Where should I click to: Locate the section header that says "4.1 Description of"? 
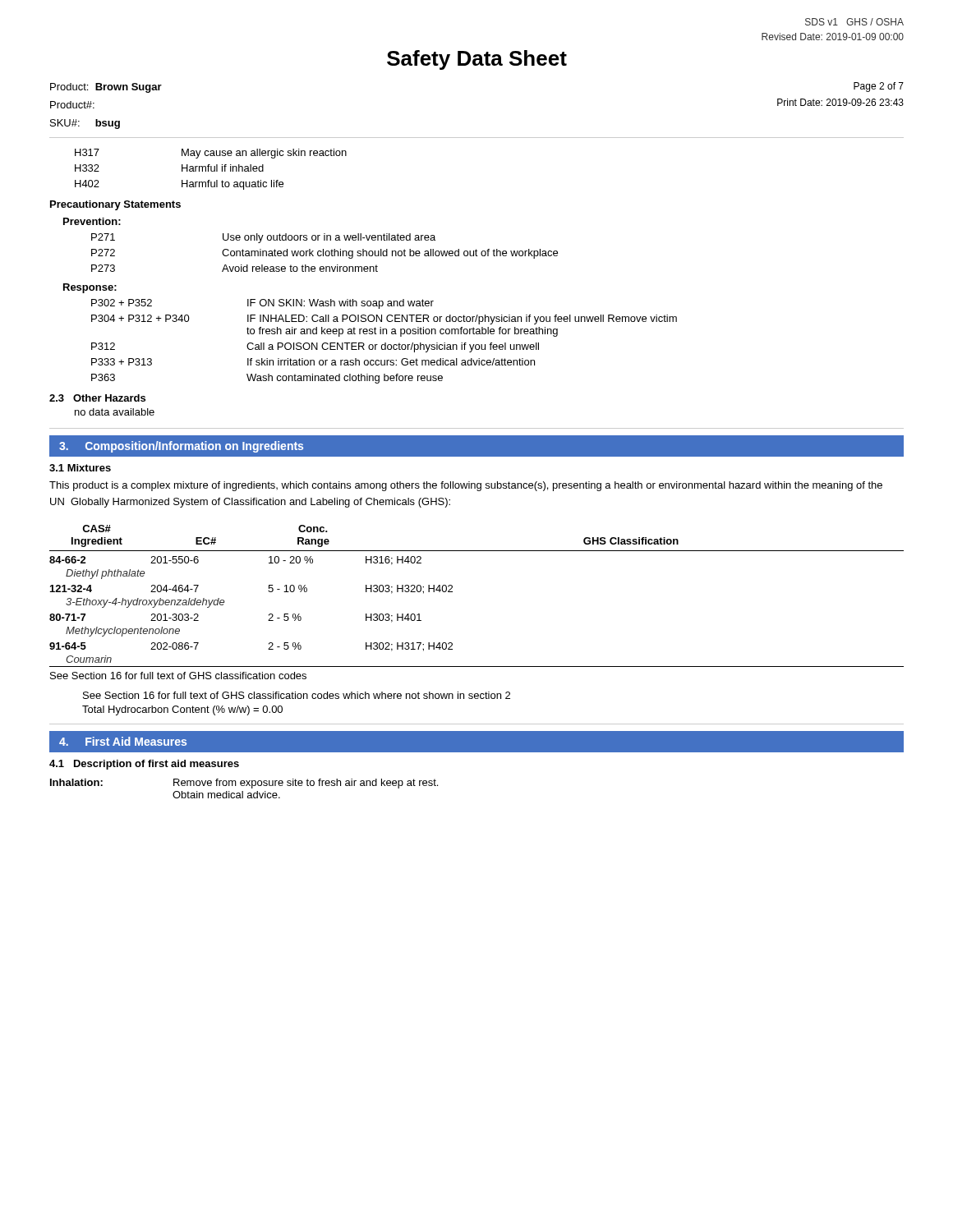(x=144, y=763)
